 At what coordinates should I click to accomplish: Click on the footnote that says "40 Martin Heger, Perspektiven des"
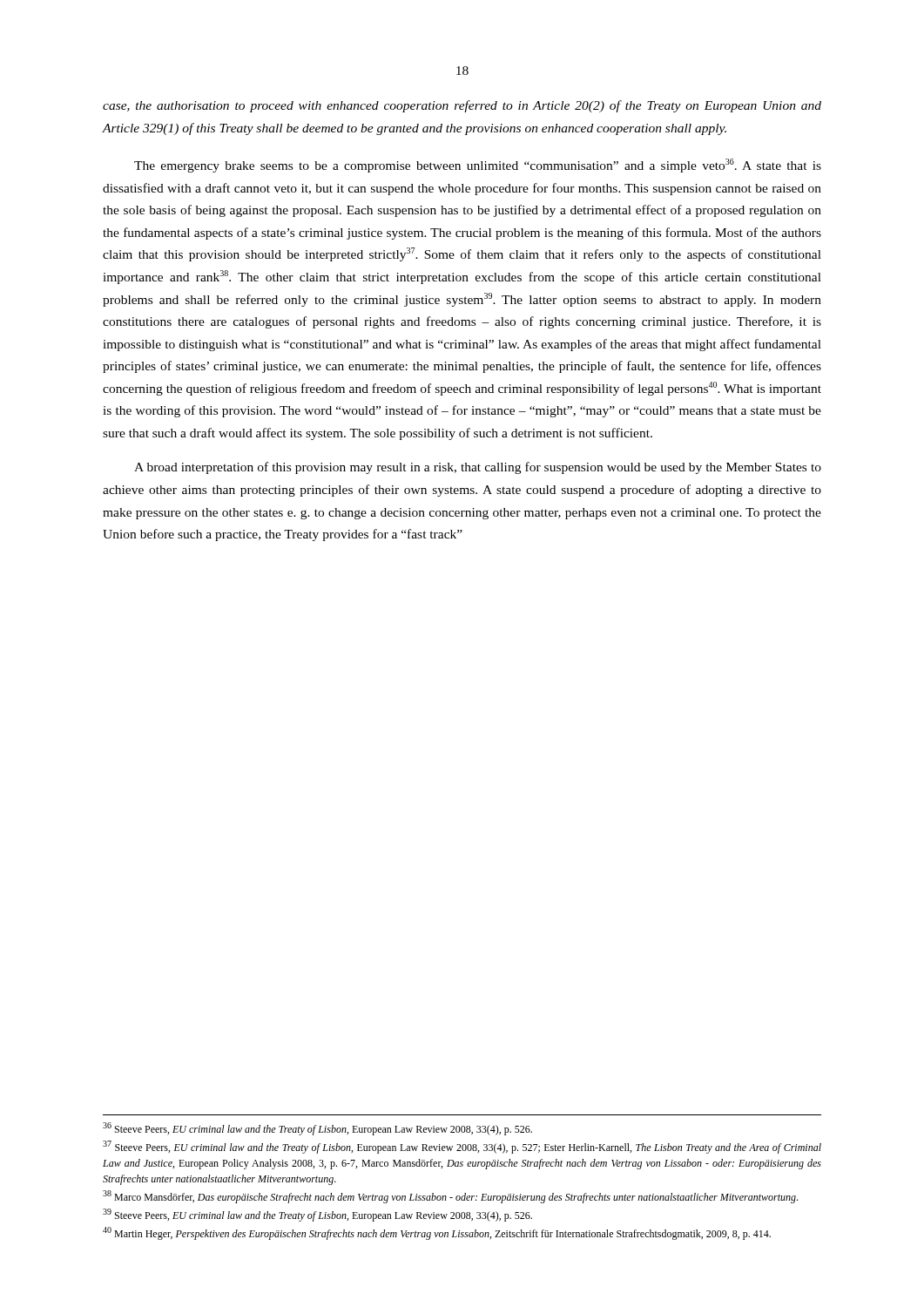[437, 1233]
